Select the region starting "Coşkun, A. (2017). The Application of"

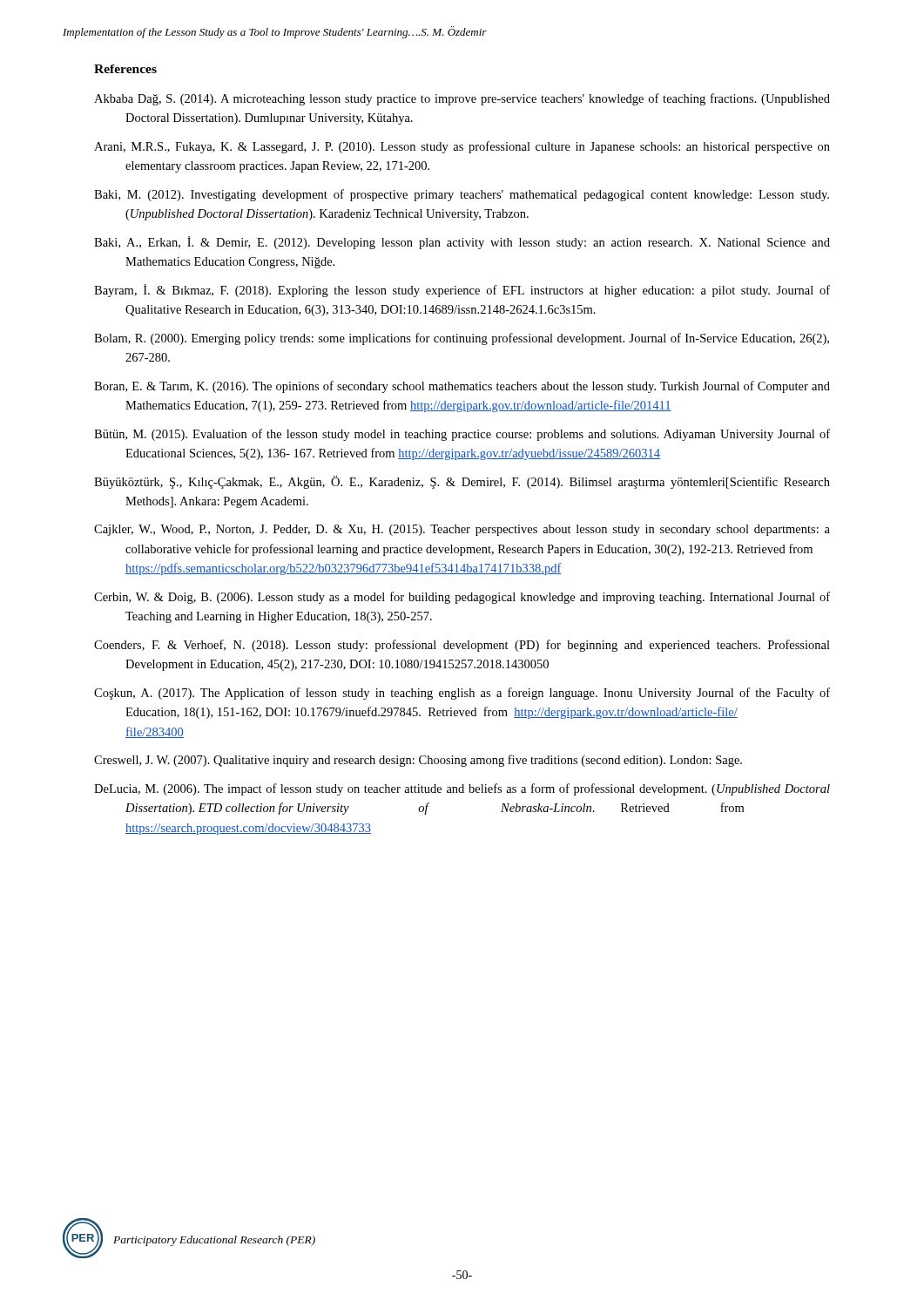[x=462, y=712]
